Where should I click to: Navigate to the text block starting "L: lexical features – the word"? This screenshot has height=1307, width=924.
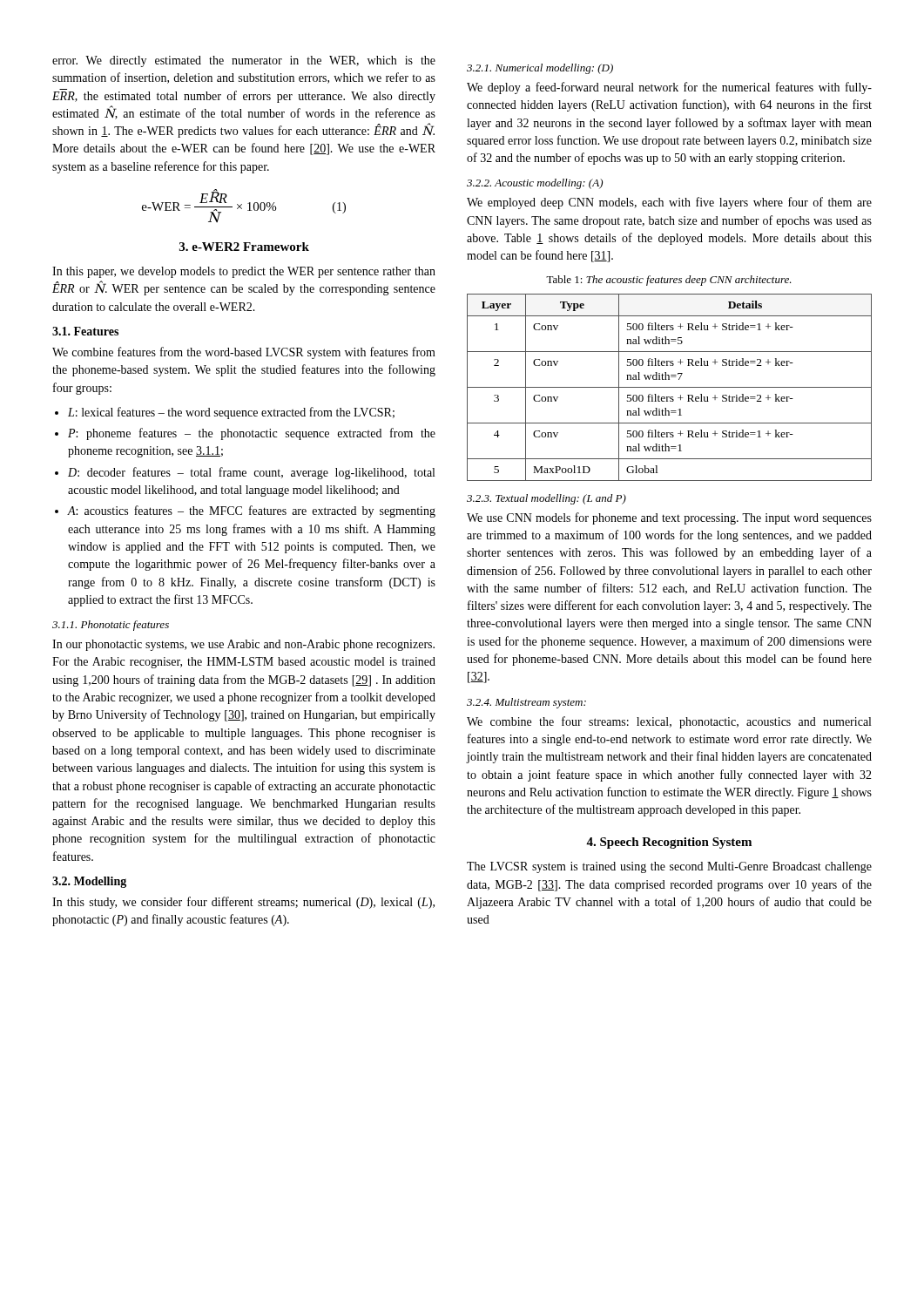(x=252, y=507)
